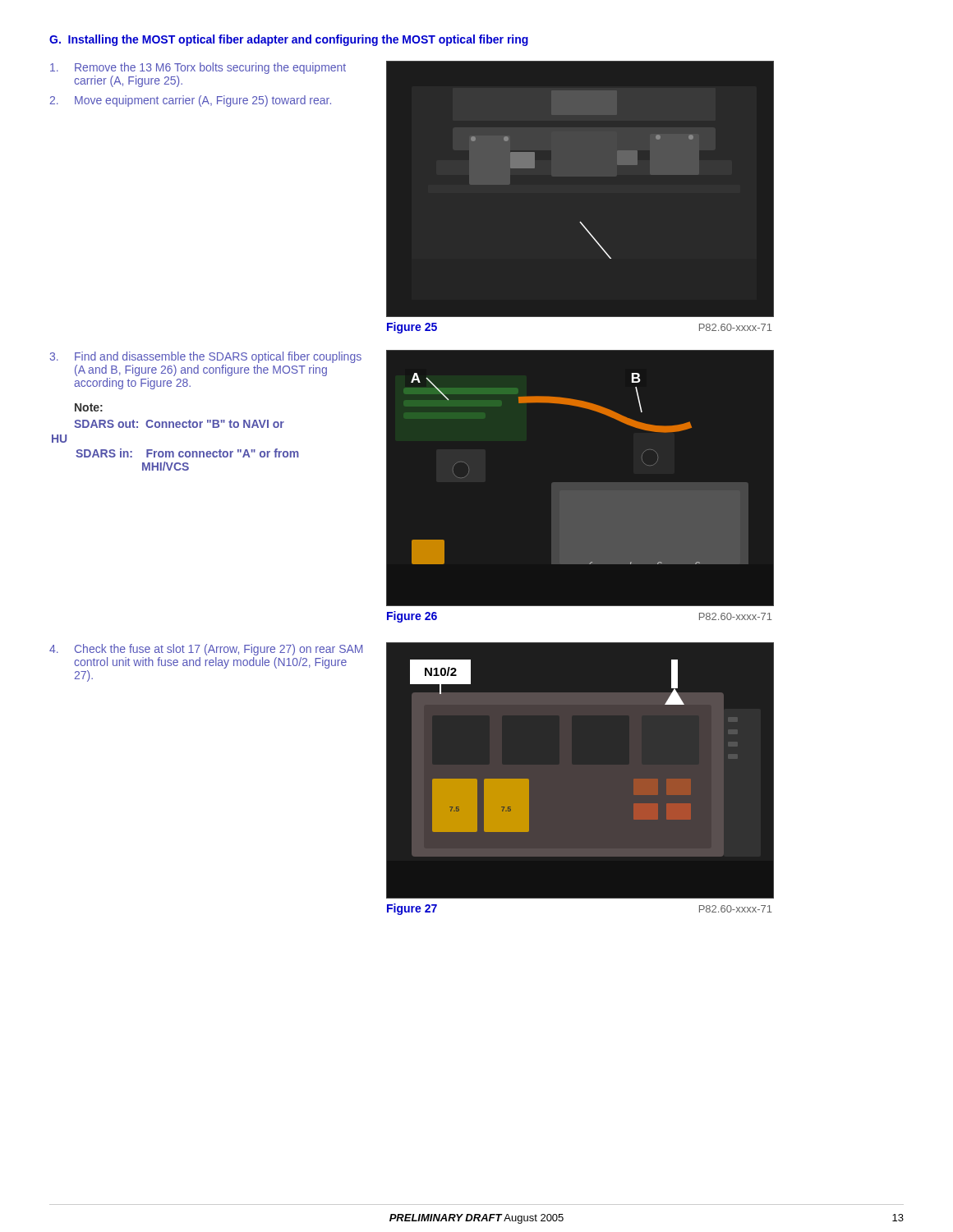953x1232 pixels.
Task: Select the passage starting "Figure 25"
Action: click(412, 327)
